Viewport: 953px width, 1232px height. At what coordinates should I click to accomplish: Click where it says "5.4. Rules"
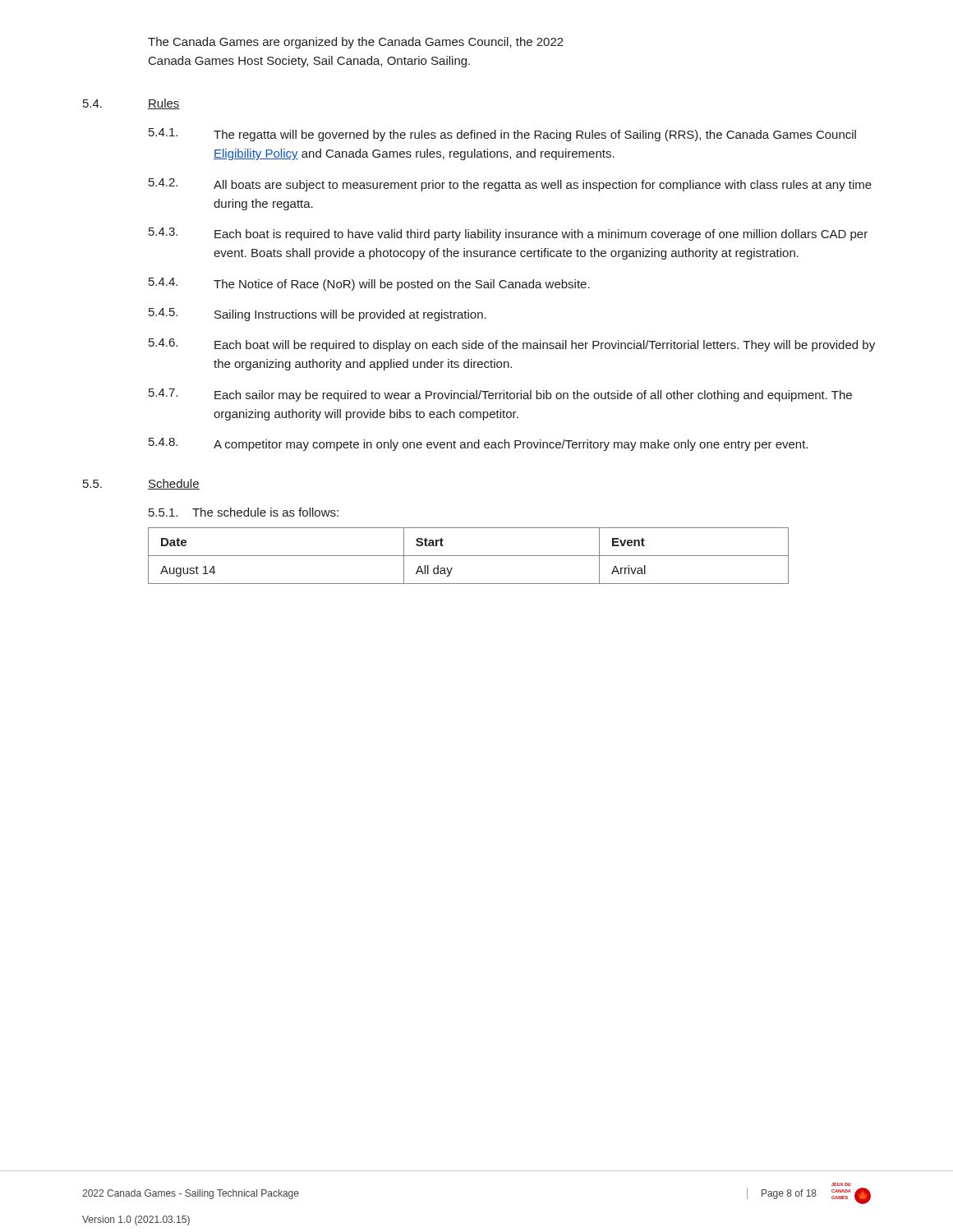[x=97, y=104]
